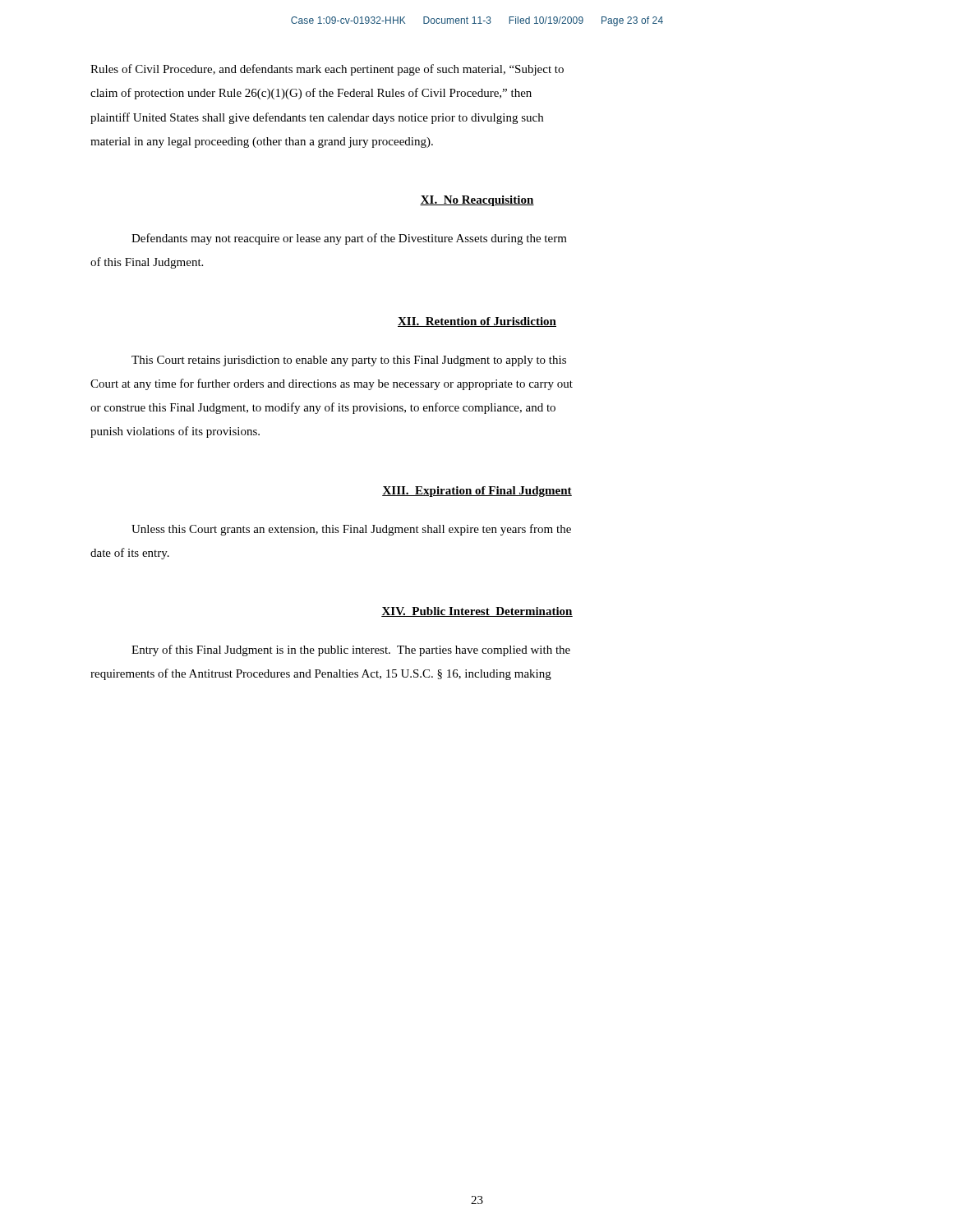Locate the element starting "Rules of Civil"
Image resolution: width=954 pixels, height=1232 pixels.
(327, 105)
